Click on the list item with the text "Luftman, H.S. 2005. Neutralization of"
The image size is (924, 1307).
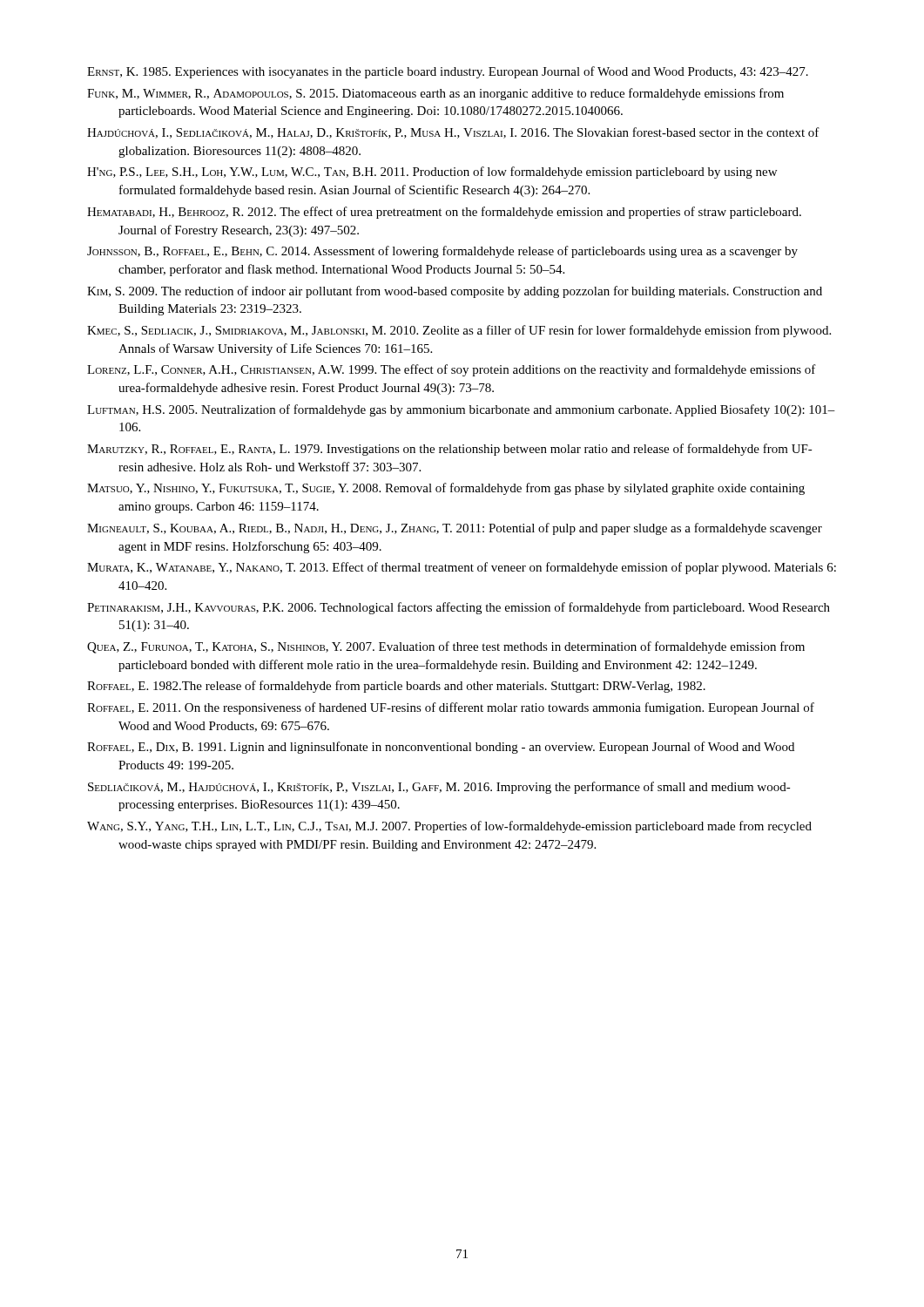coord(461,418)
